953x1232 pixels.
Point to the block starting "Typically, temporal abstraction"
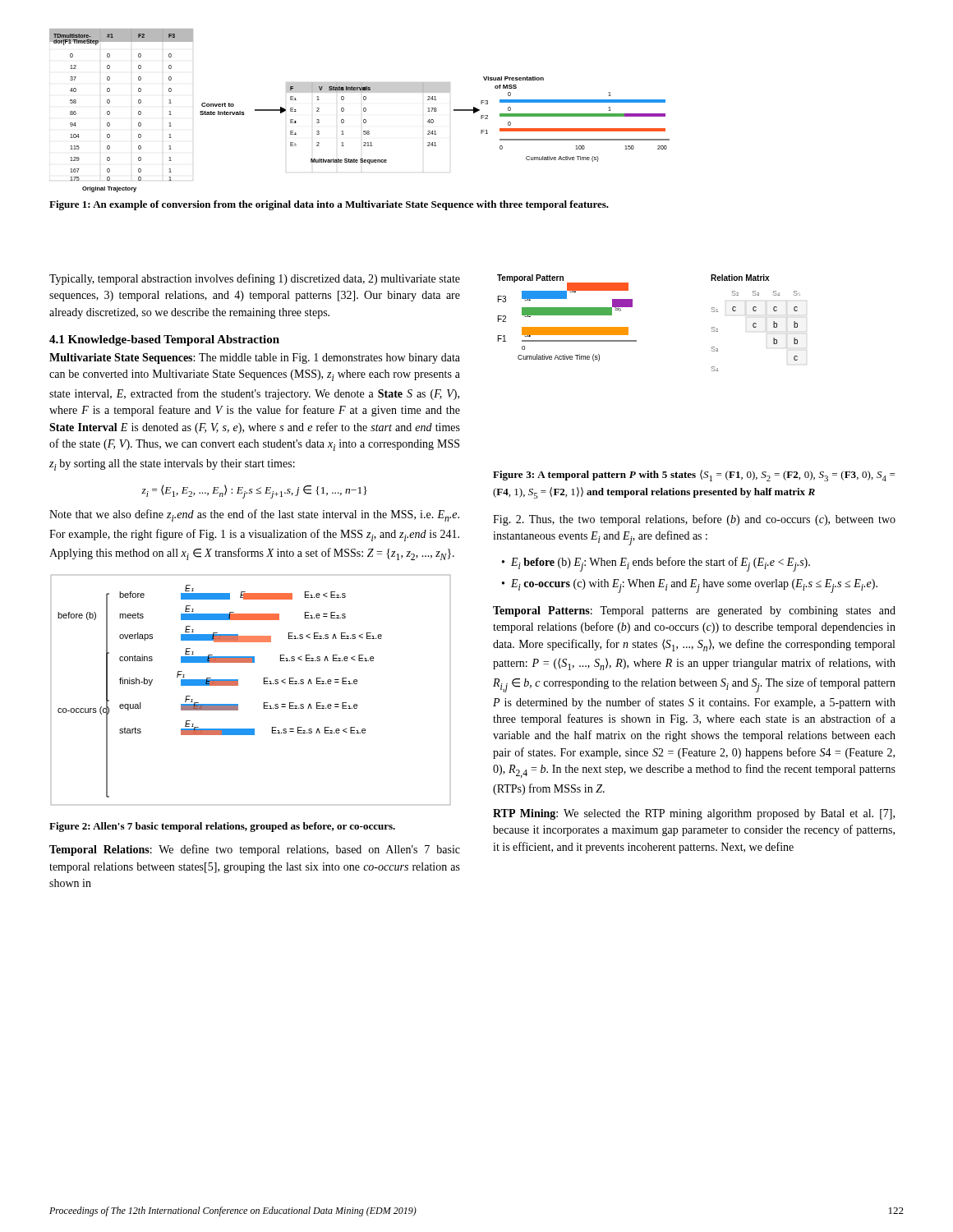255,296
